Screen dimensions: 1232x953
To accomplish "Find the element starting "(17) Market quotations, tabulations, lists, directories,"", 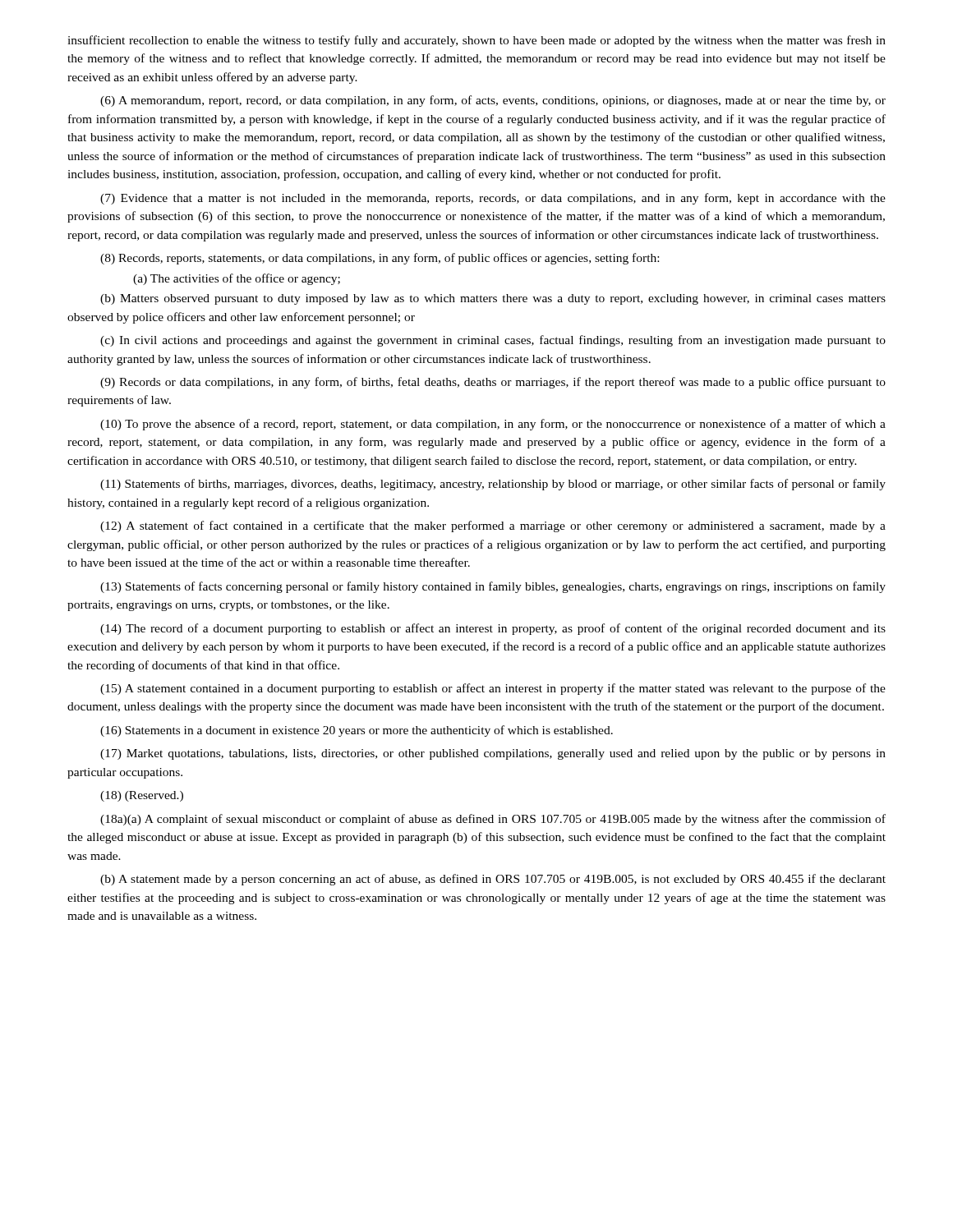I will (x=476, y=763).
